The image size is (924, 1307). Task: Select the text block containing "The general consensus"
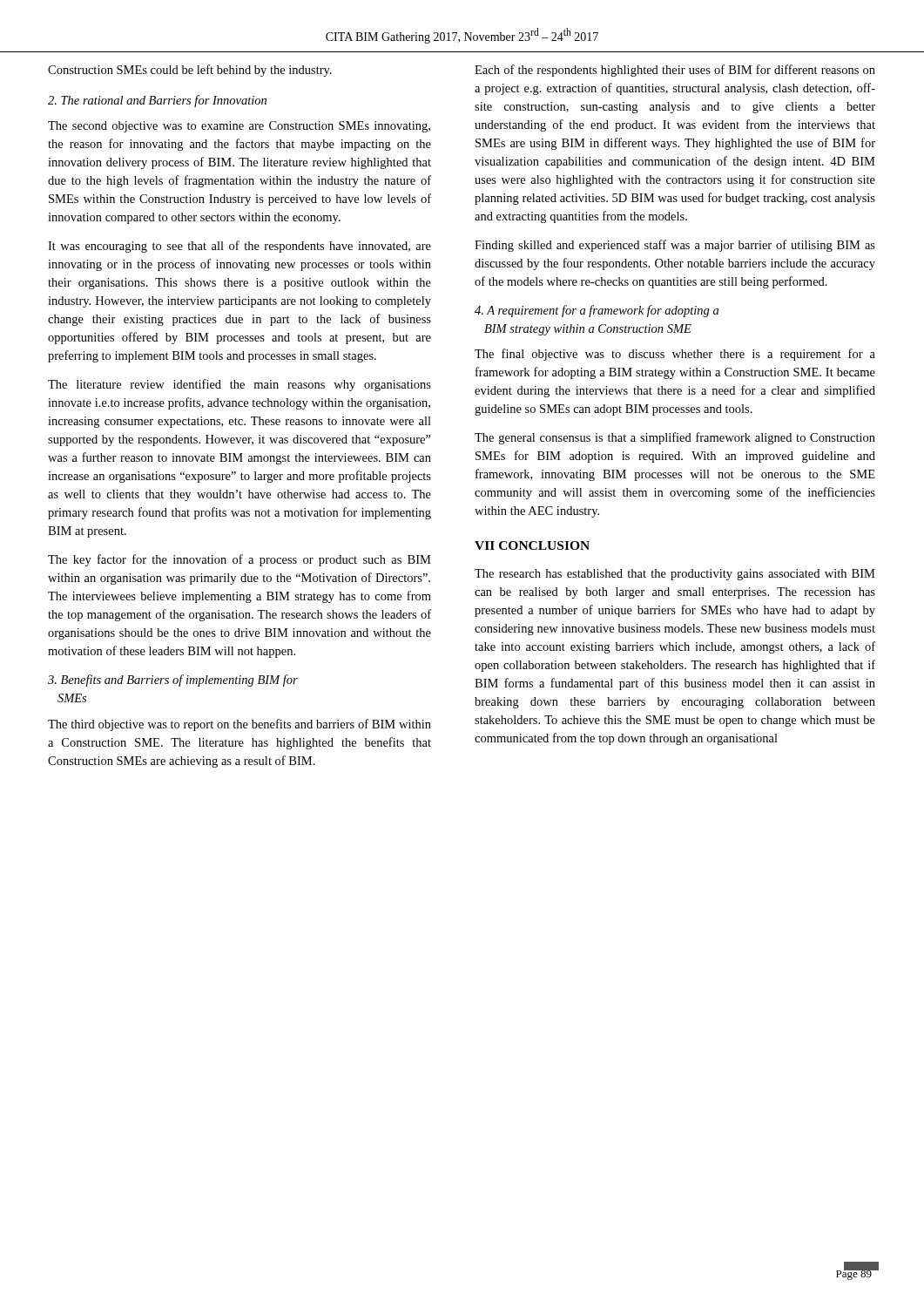click(675, 475)
